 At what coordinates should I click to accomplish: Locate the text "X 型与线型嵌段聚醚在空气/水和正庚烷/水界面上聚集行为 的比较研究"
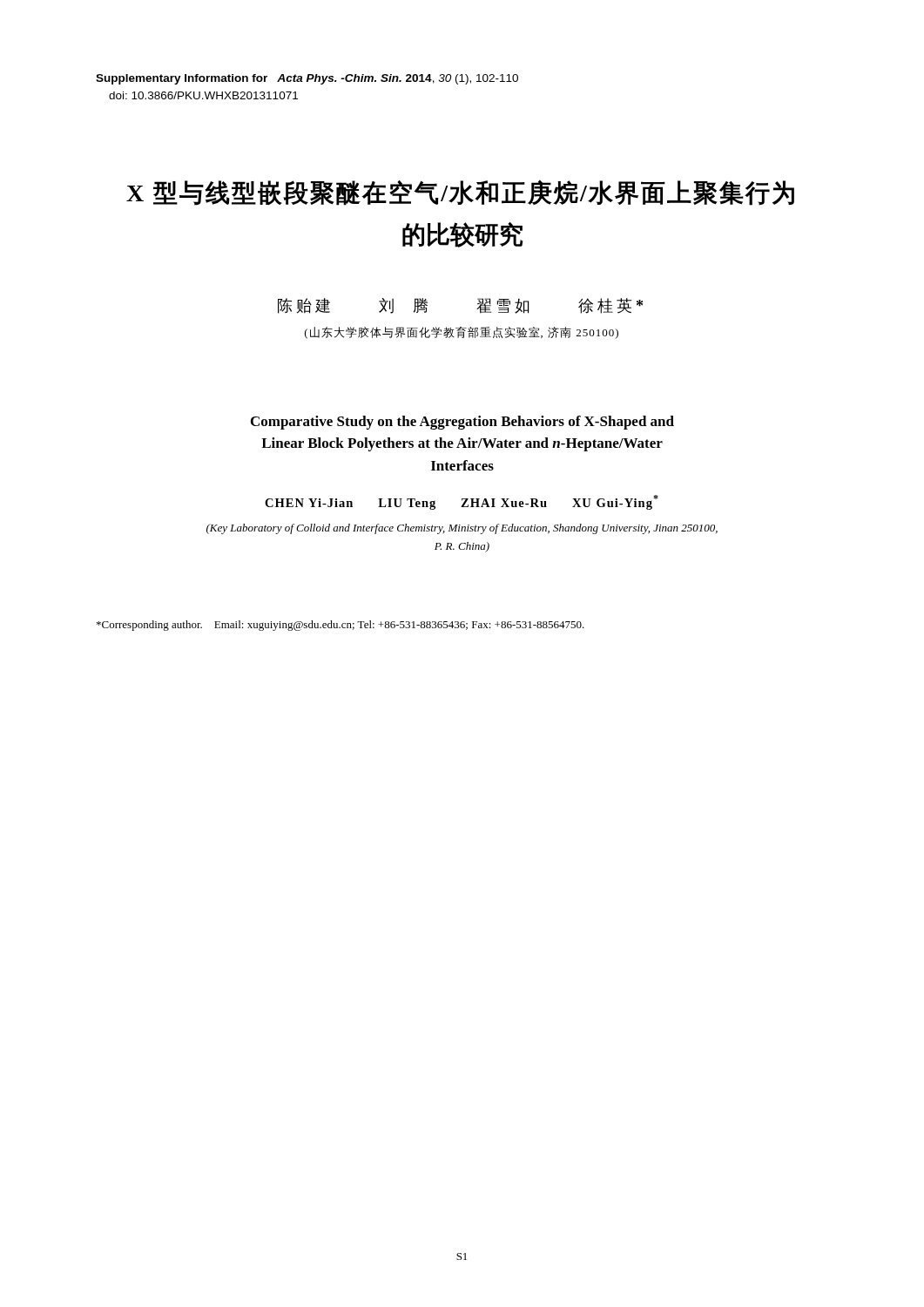point(462,214)
